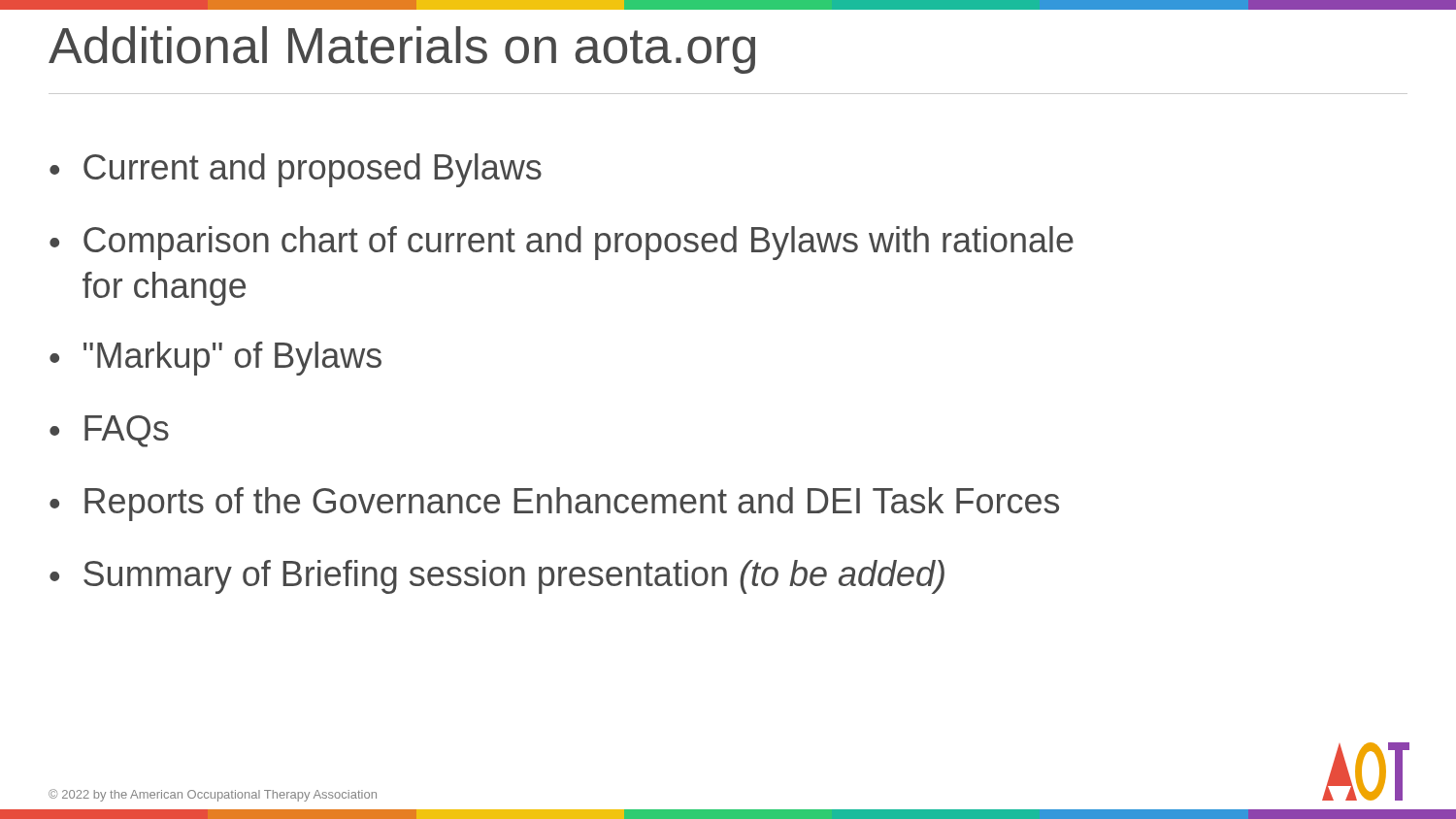Click on the logo

coord(1366,771)
